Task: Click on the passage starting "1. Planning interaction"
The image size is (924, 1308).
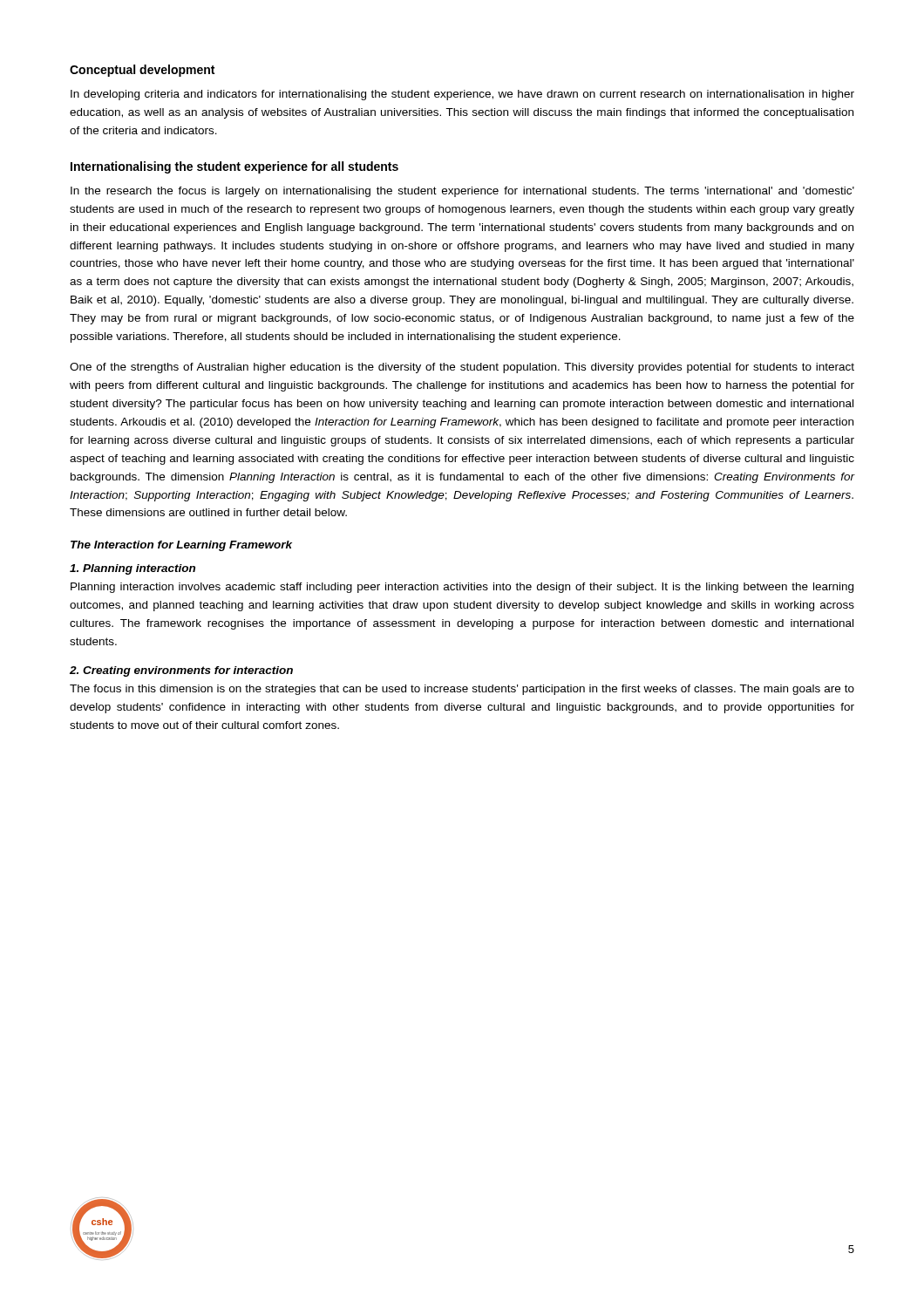Action: tap(133, 568)
